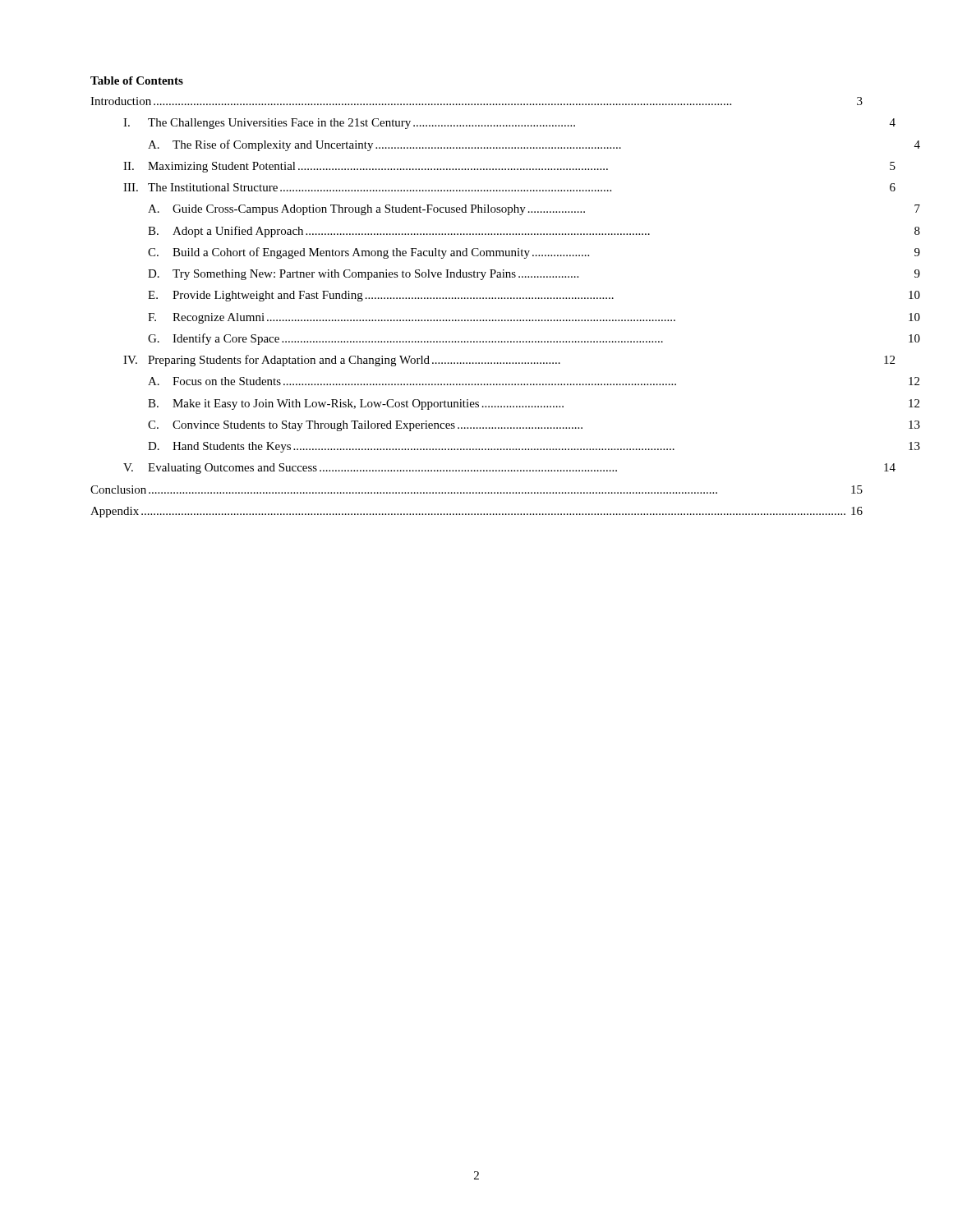Click the passage that begins "A. Guide Cross-Campus Adoption Through a"
This screenshot has width=953, height=1232.
click(534, 209)
